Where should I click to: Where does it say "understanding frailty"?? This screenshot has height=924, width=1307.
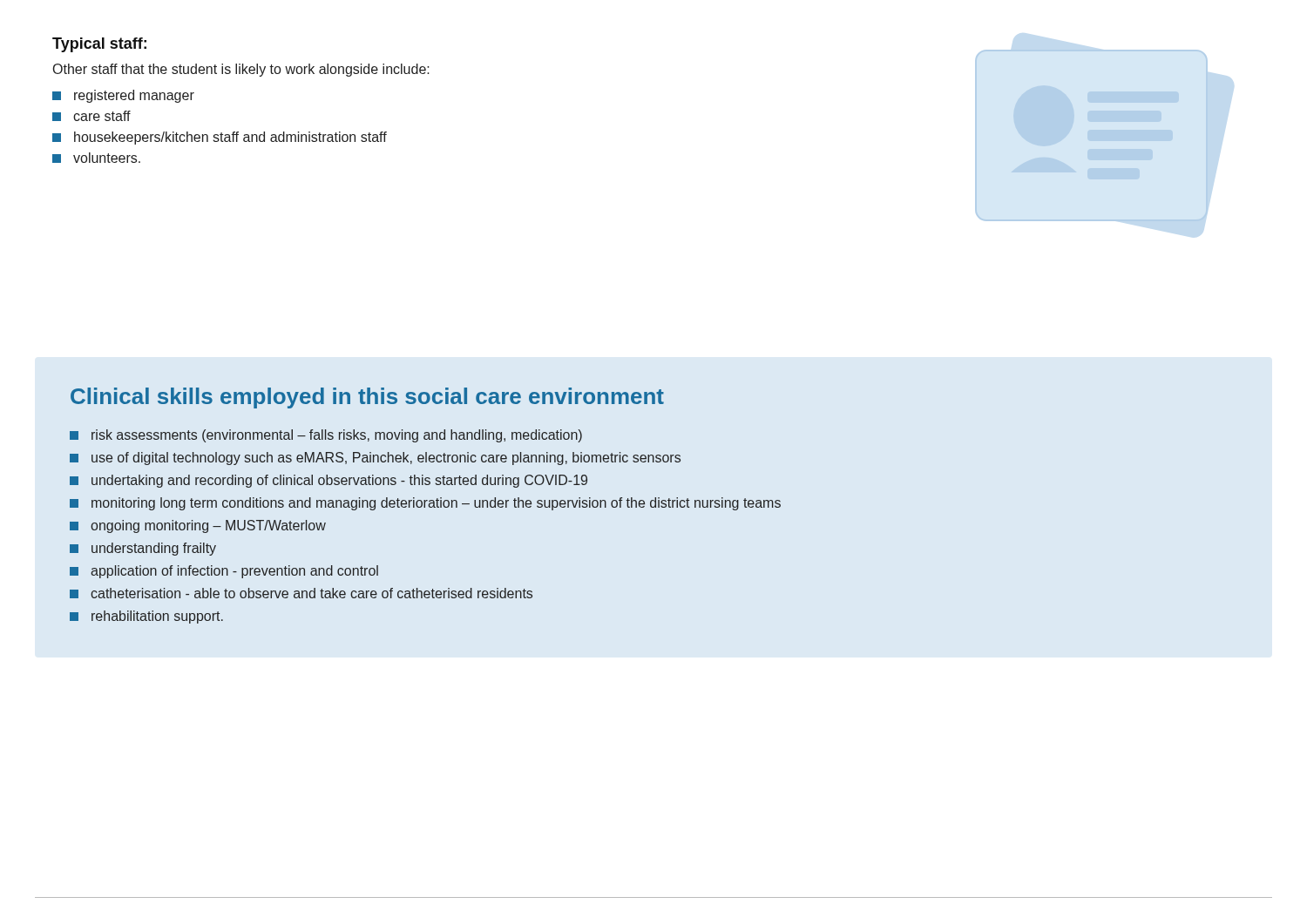point(153,548)
